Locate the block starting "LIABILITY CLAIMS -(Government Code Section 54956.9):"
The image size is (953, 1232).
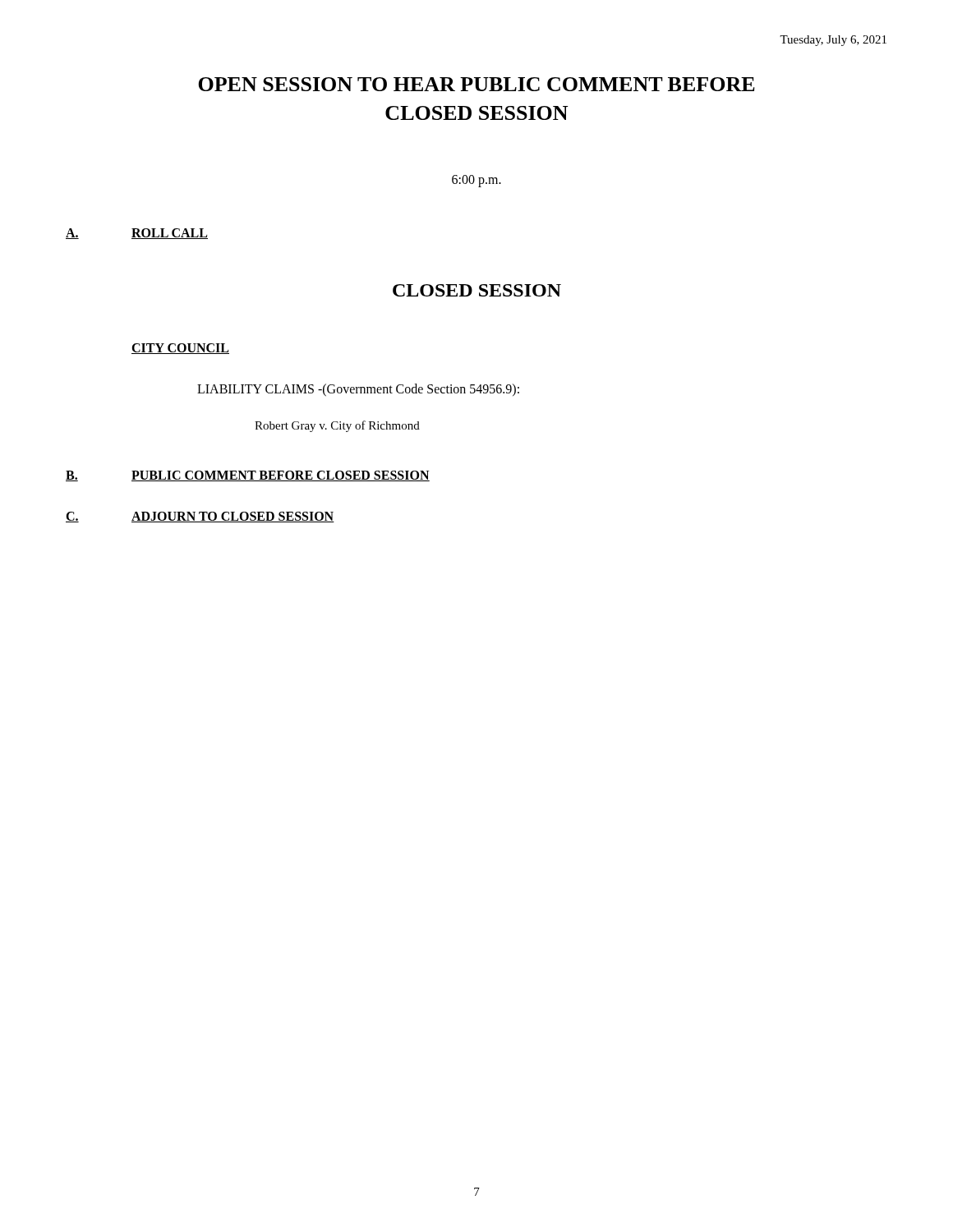point(359,389)
